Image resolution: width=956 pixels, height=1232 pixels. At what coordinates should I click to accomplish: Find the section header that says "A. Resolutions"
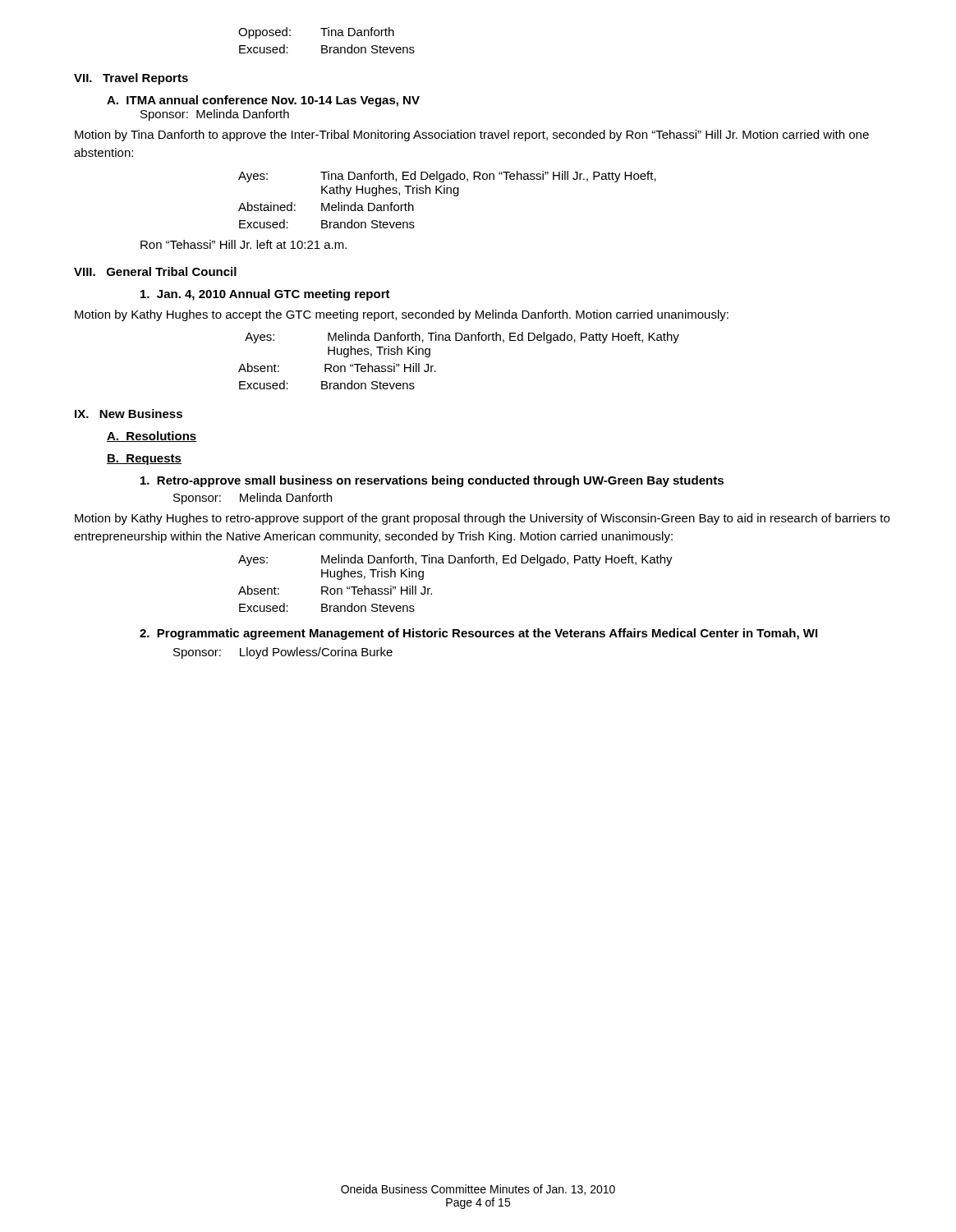tap(152, 436)
